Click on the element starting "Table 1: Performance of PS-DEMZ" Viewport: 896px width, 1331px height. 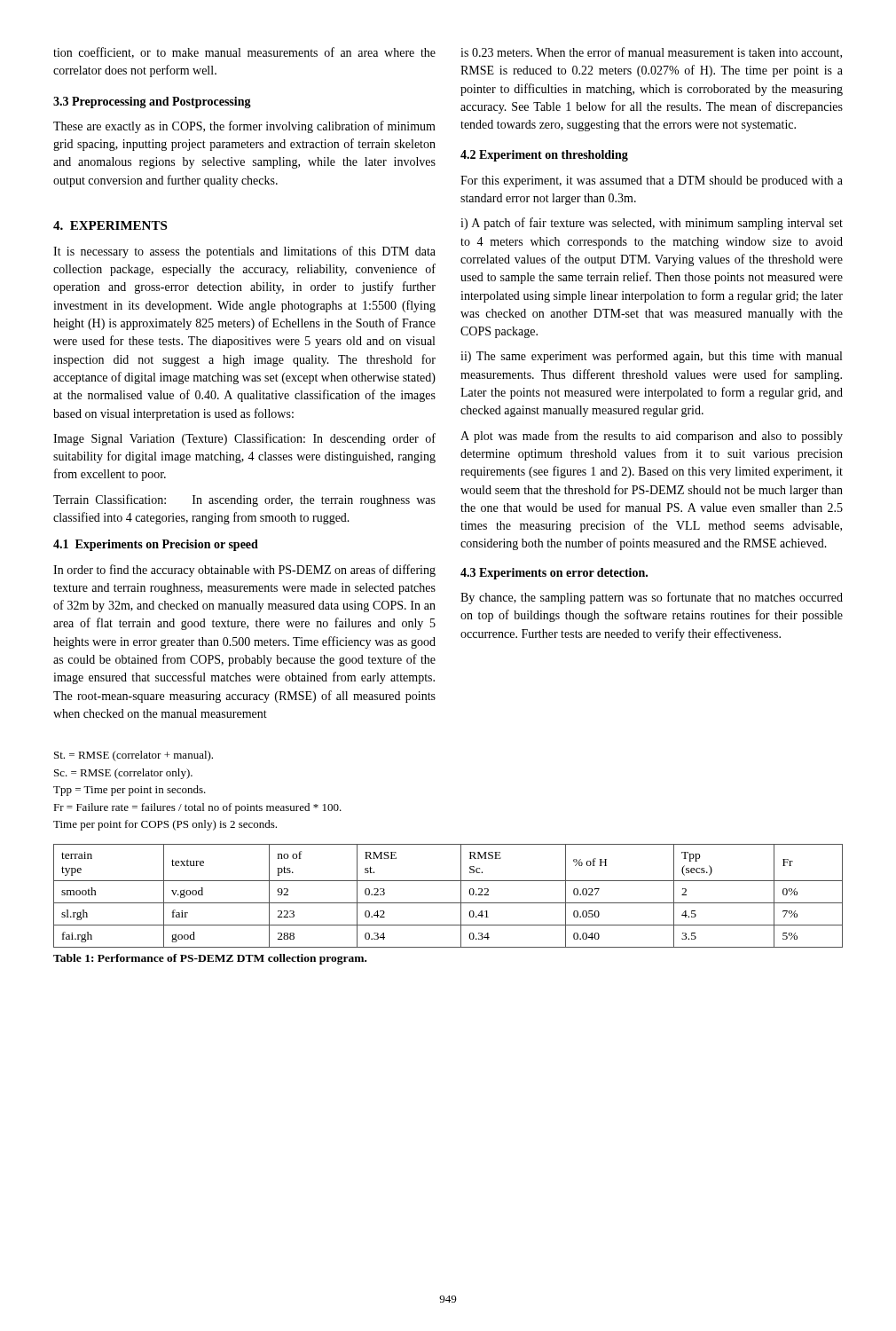[x=210, y=958]
